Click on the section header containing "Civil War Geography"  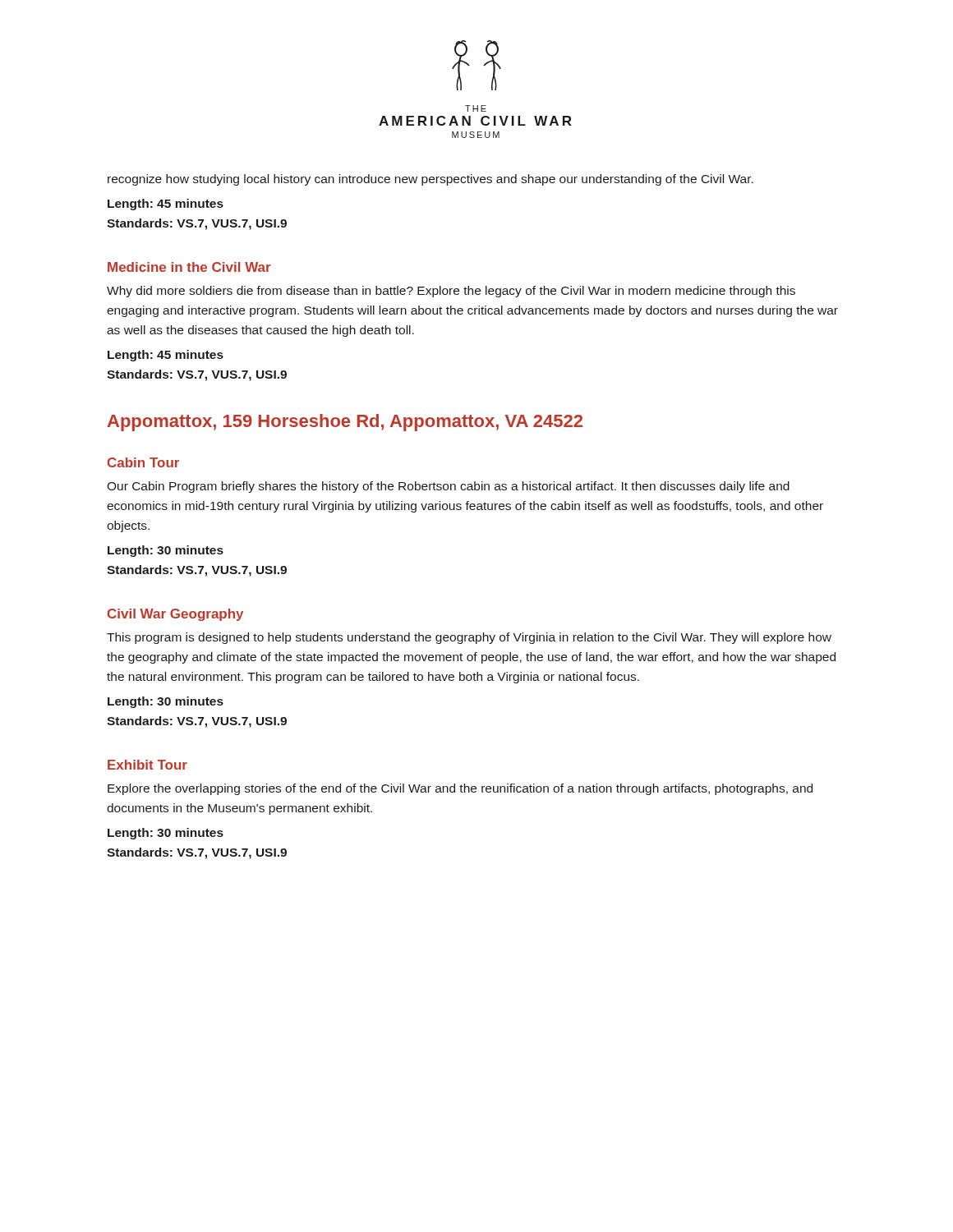175,614
